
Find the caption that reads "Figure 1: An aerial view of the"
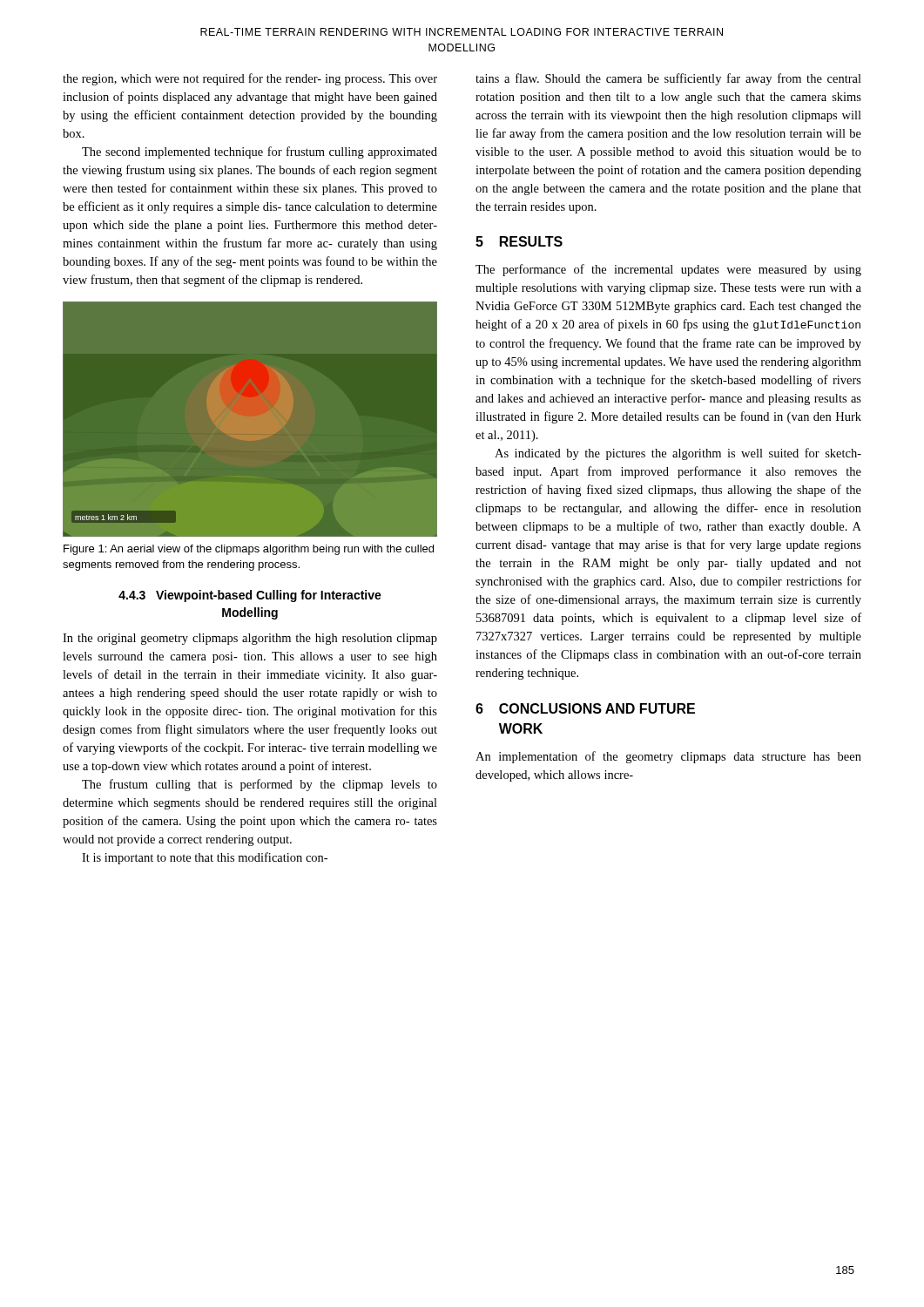pyautogui.click(x=249, y=557)
